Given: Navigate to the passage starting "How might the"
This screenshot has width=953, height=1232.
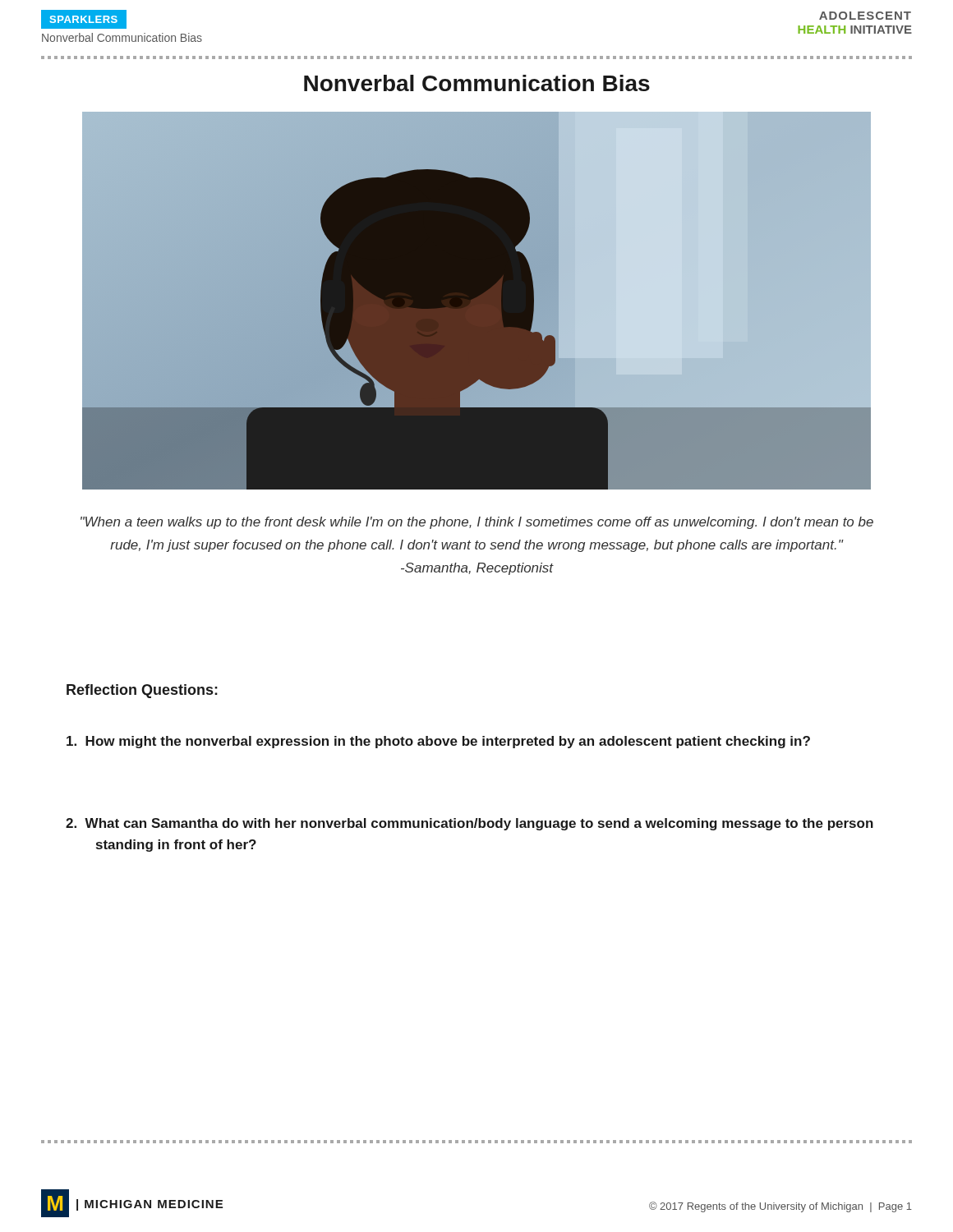Looking at the screenshot, I should [476, 741].
